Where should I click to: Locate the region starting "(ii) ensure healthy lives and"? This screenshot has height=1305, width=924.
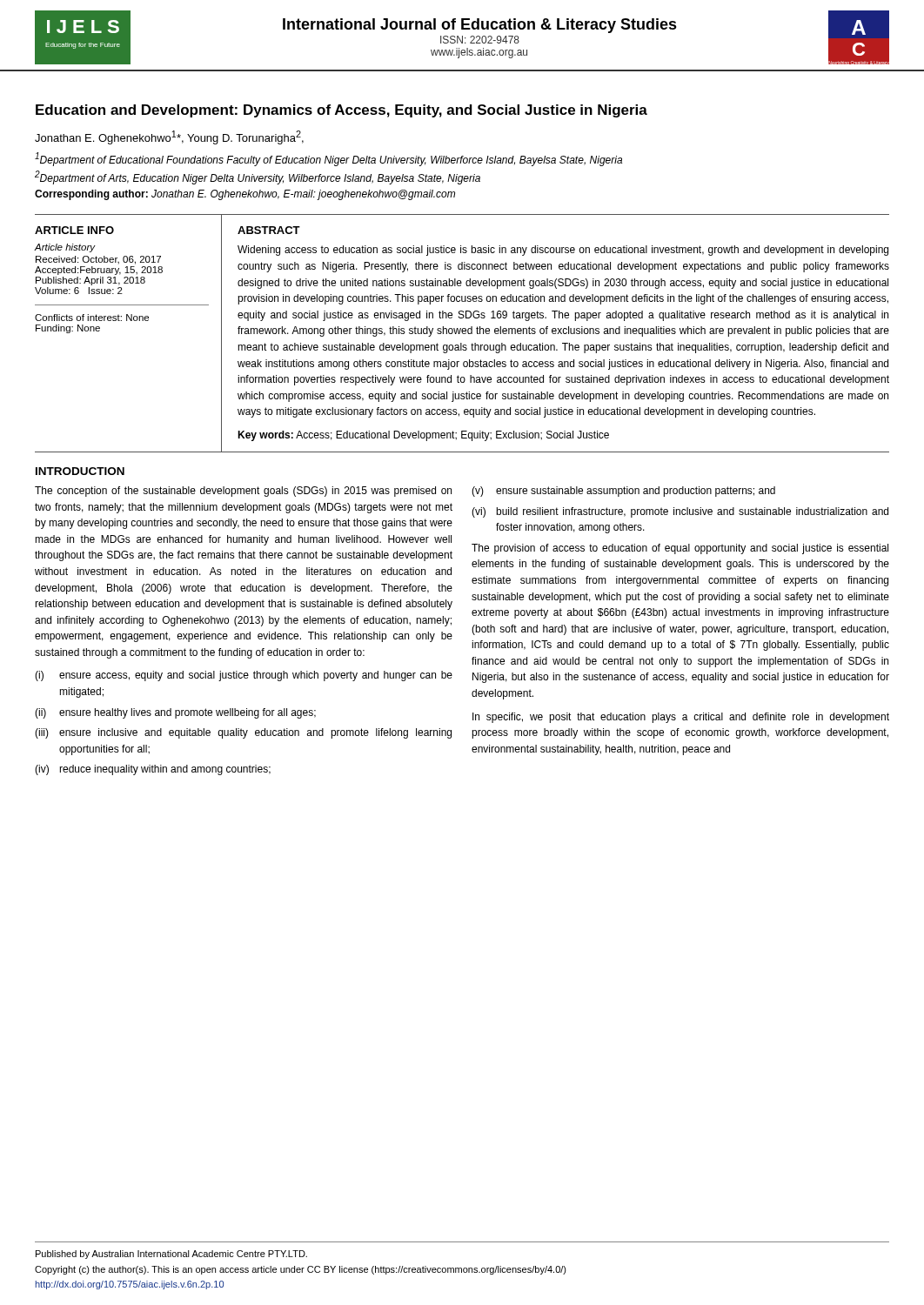pos(244,713)
